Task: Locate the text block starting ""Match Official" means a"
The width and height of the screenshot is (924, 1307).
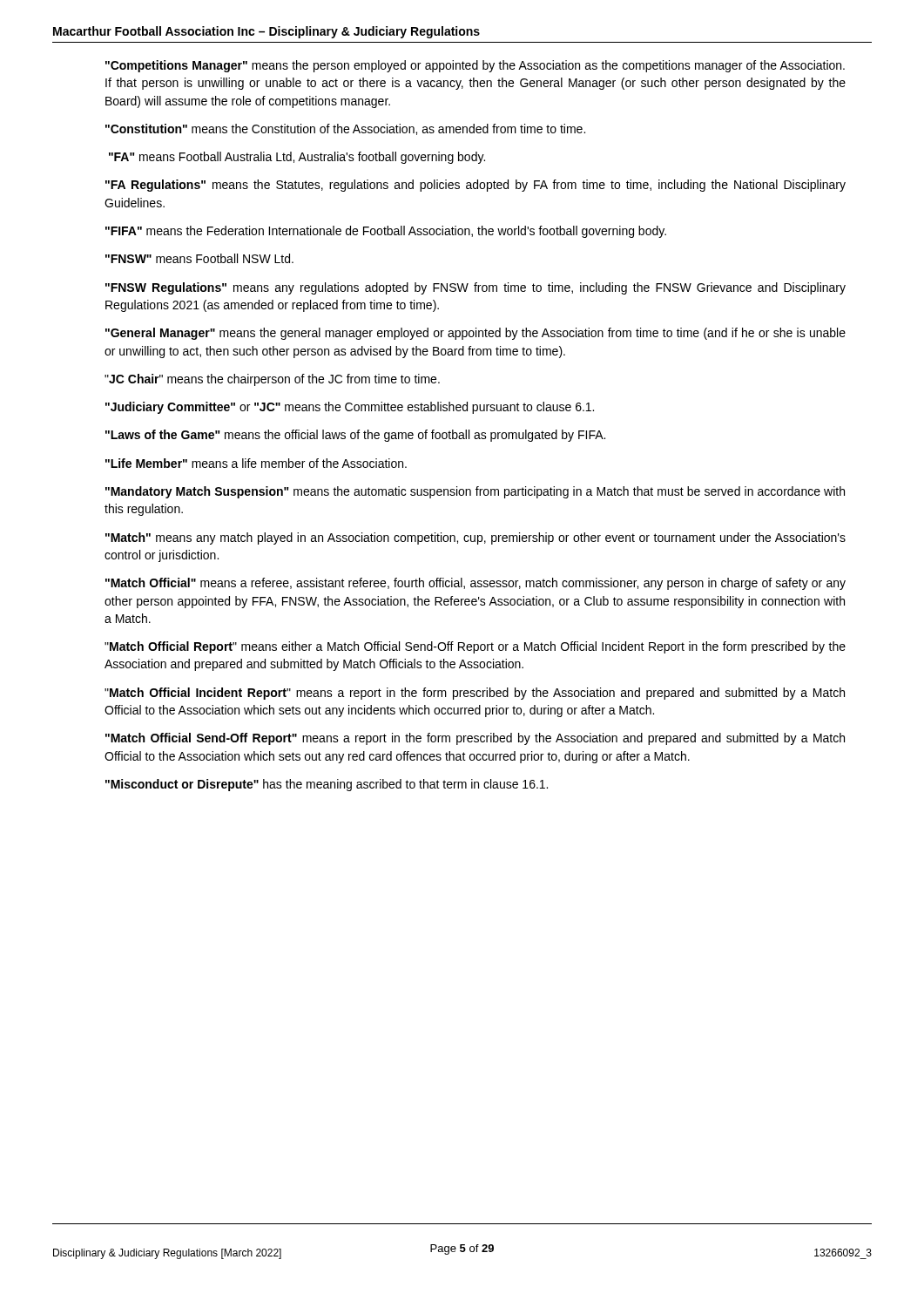Action: tap(475, 601)
